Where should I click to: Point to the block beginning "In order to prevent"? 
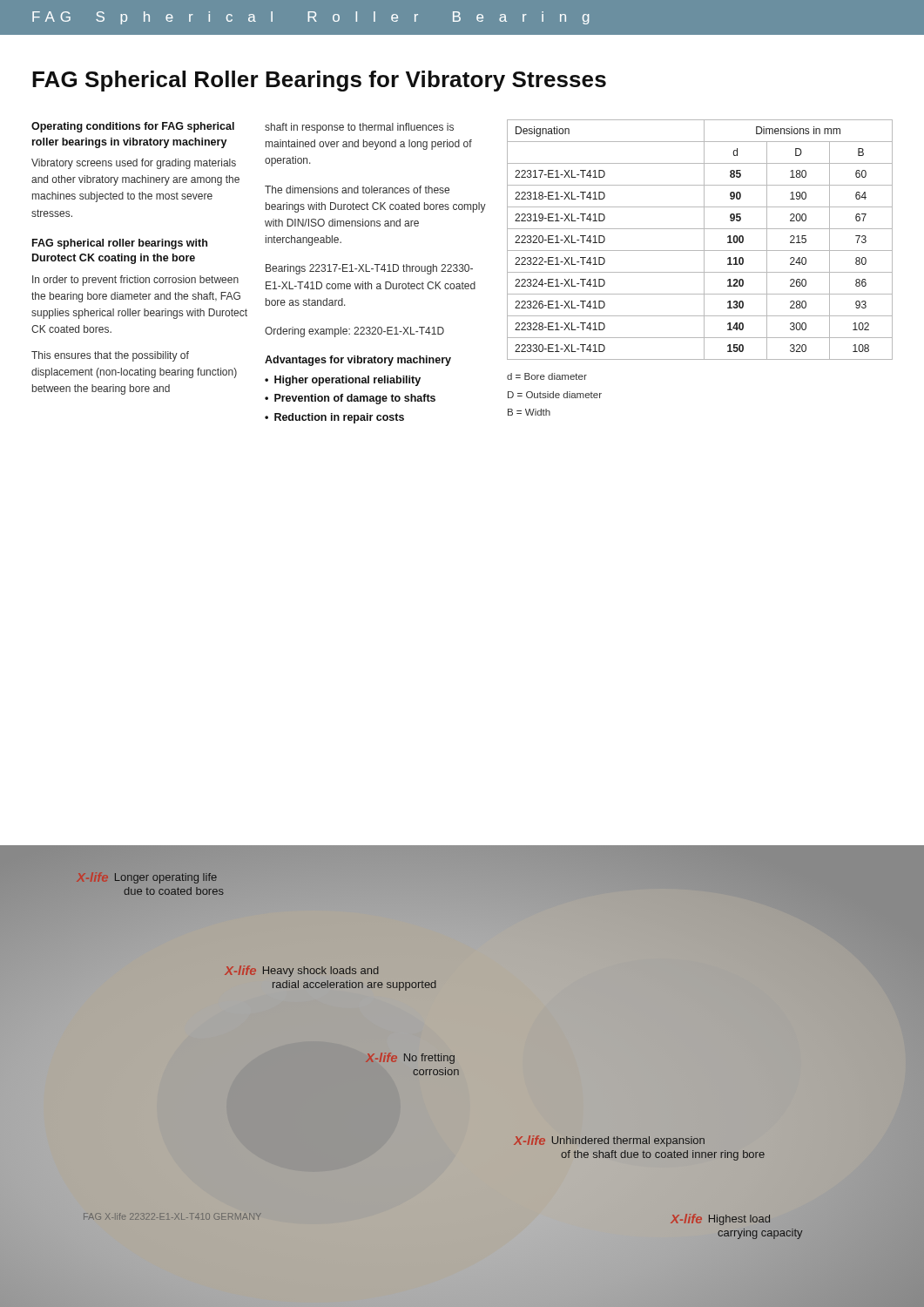pos(139,305)
